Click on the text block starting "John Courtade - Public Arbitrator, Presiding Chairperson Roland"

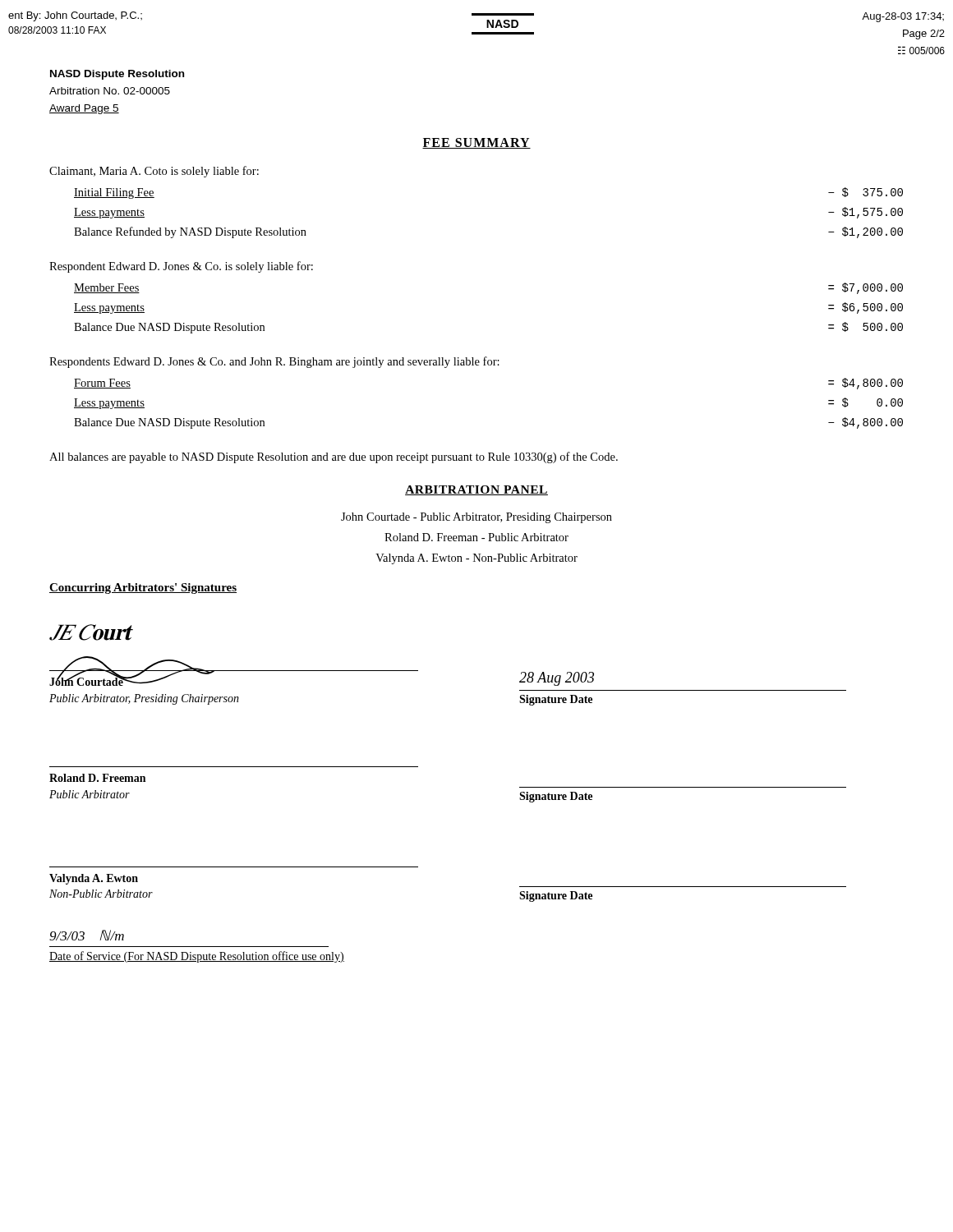point(476,537)
